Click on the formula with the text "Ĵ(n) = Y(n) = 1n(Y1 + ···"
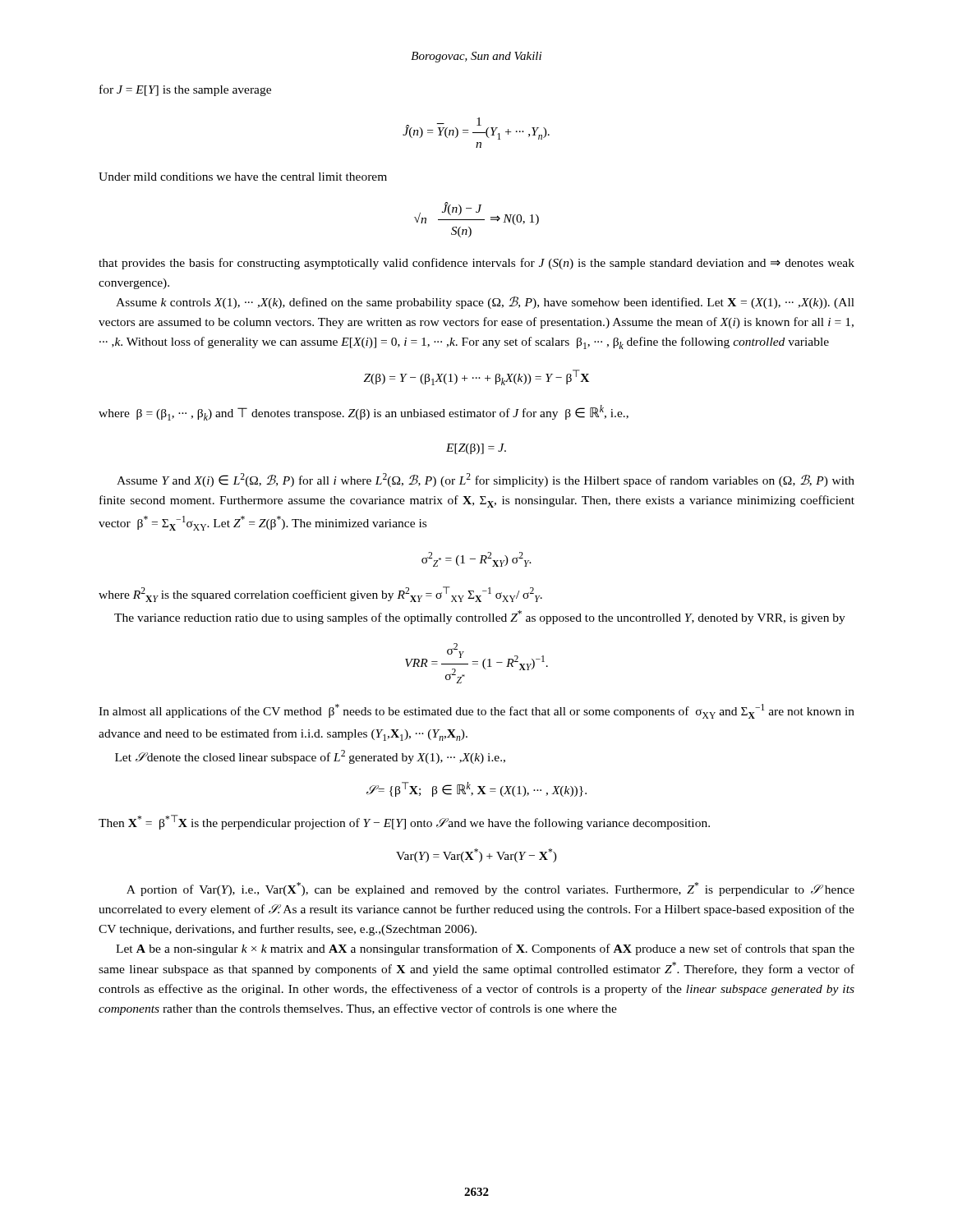This screenshot has height=1232, width=953. tap(476, 133)
